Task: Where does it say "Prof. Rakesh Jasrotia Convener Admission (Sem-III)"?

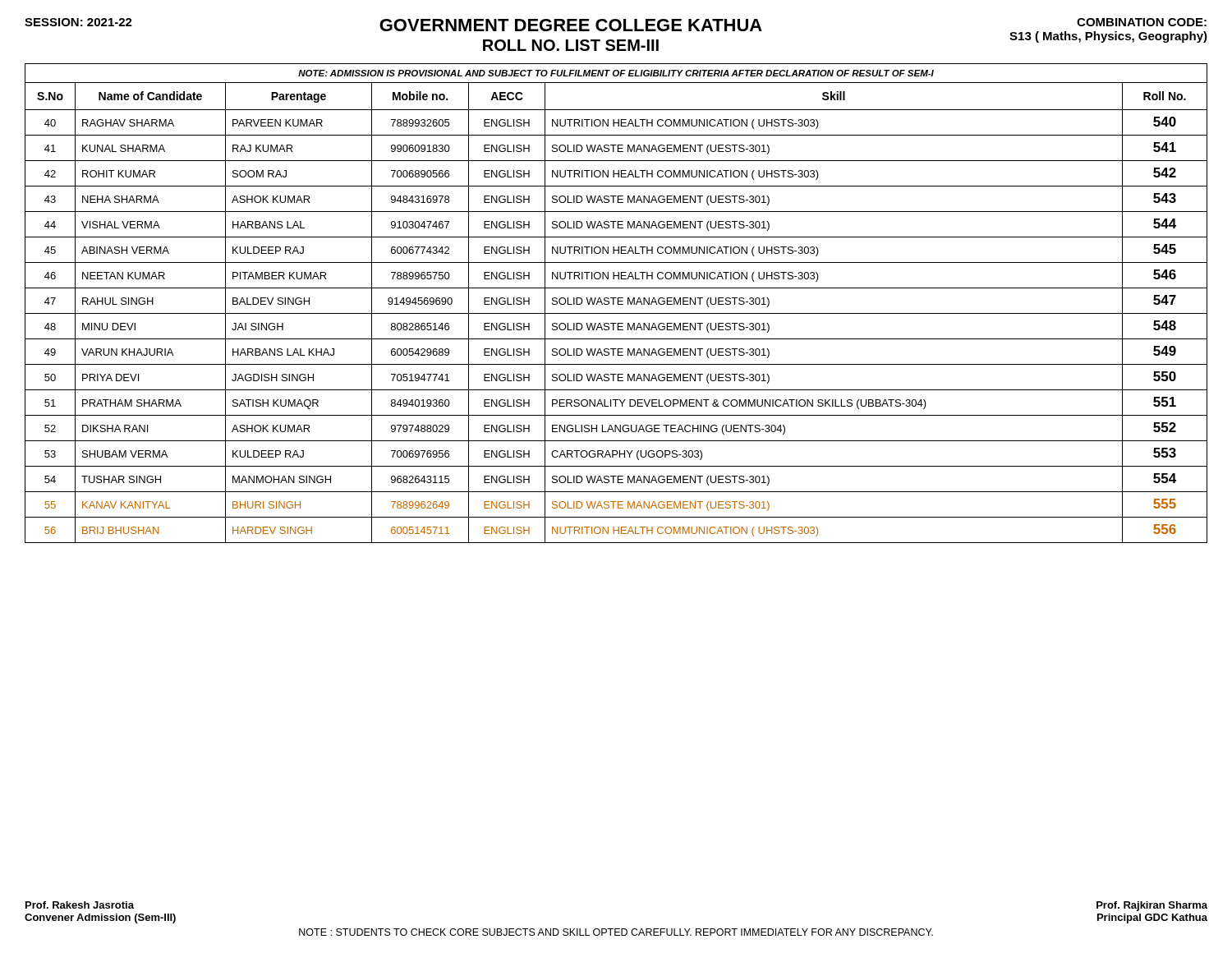Action: tap(100, 911)
